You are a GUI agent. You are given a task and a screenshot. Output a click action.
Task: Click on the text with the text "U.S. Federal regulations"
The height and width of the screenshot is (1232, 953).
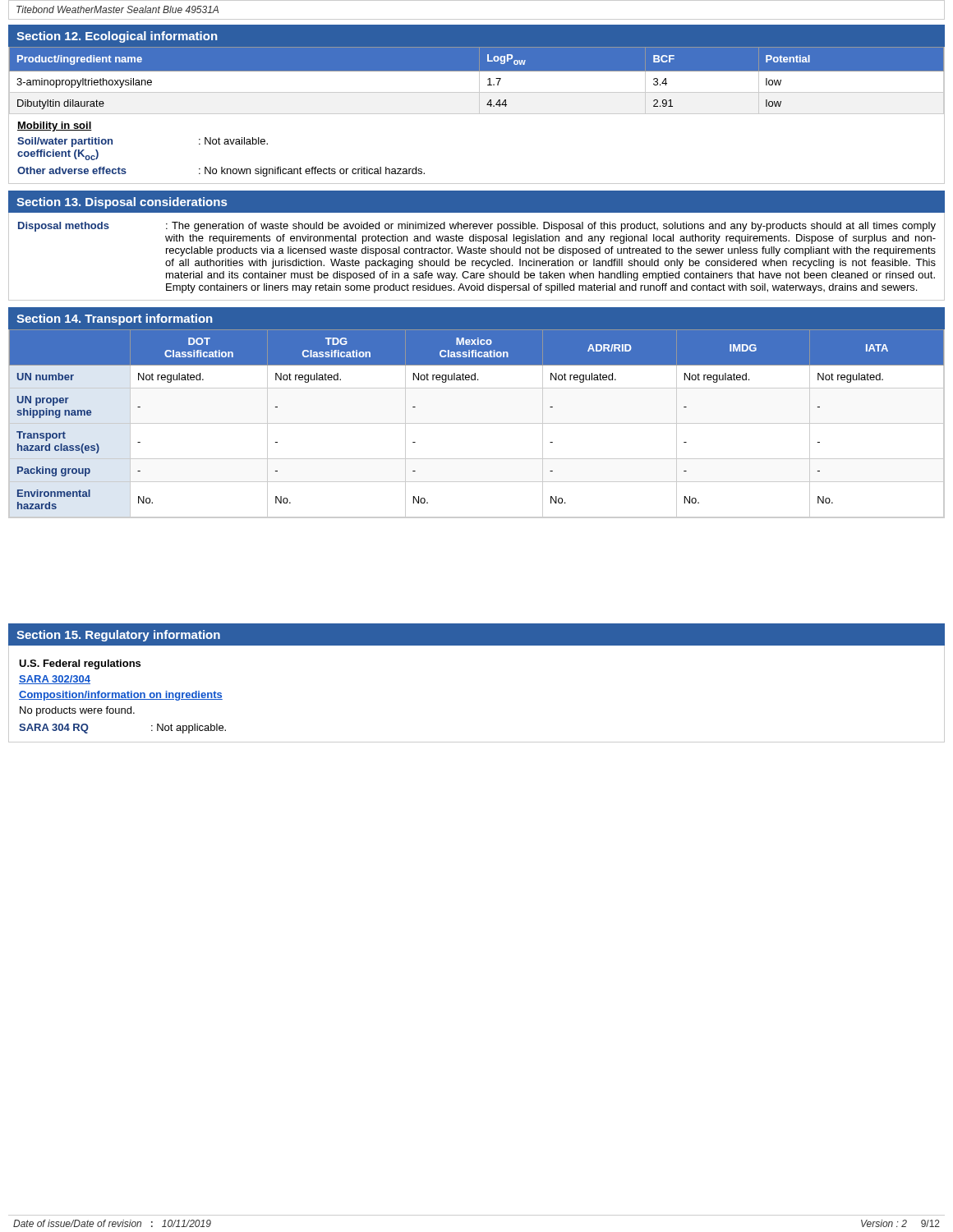point(80,663)
